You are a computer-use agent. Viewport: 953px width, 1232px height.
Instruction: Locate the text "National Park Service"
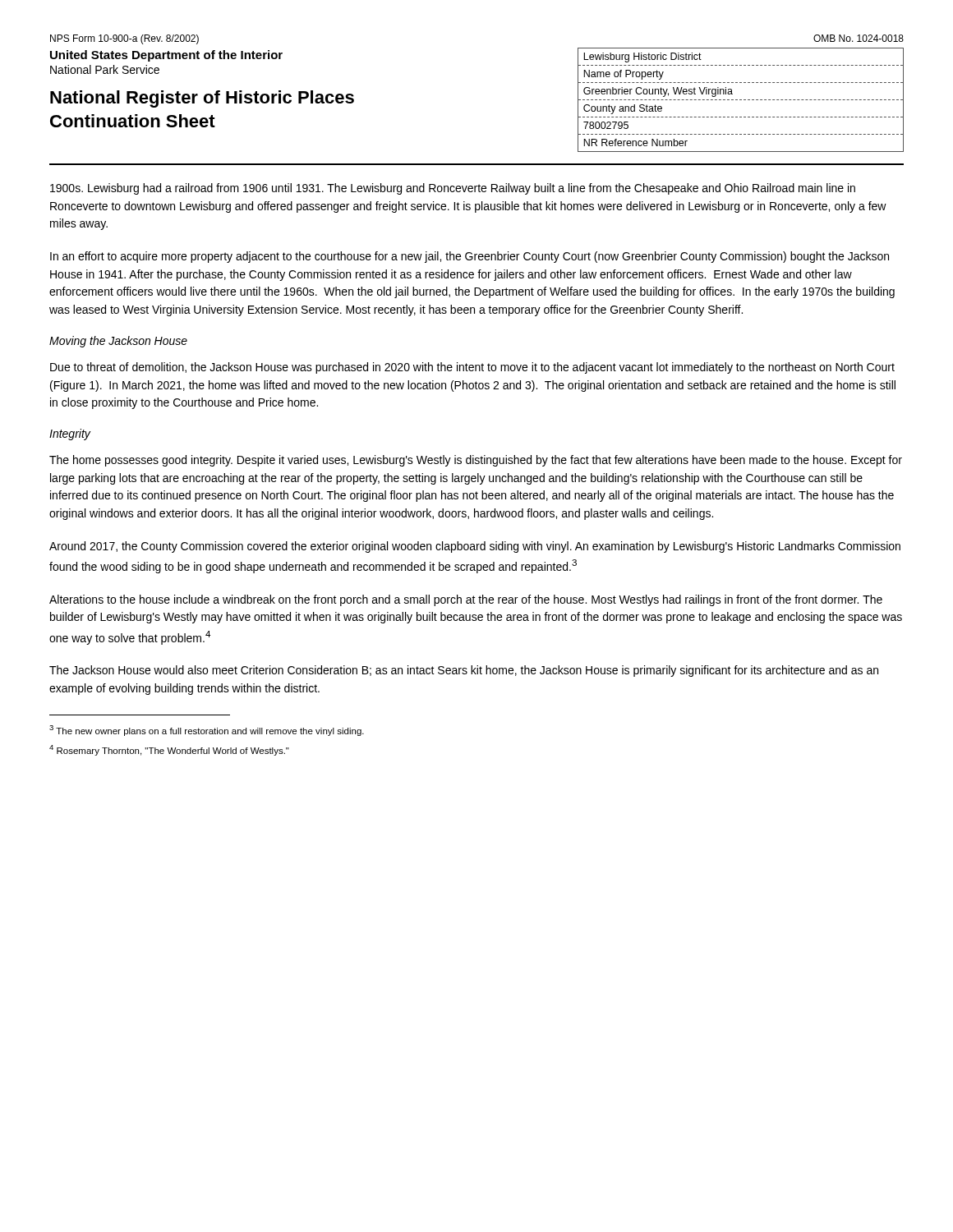coord(105,70)
